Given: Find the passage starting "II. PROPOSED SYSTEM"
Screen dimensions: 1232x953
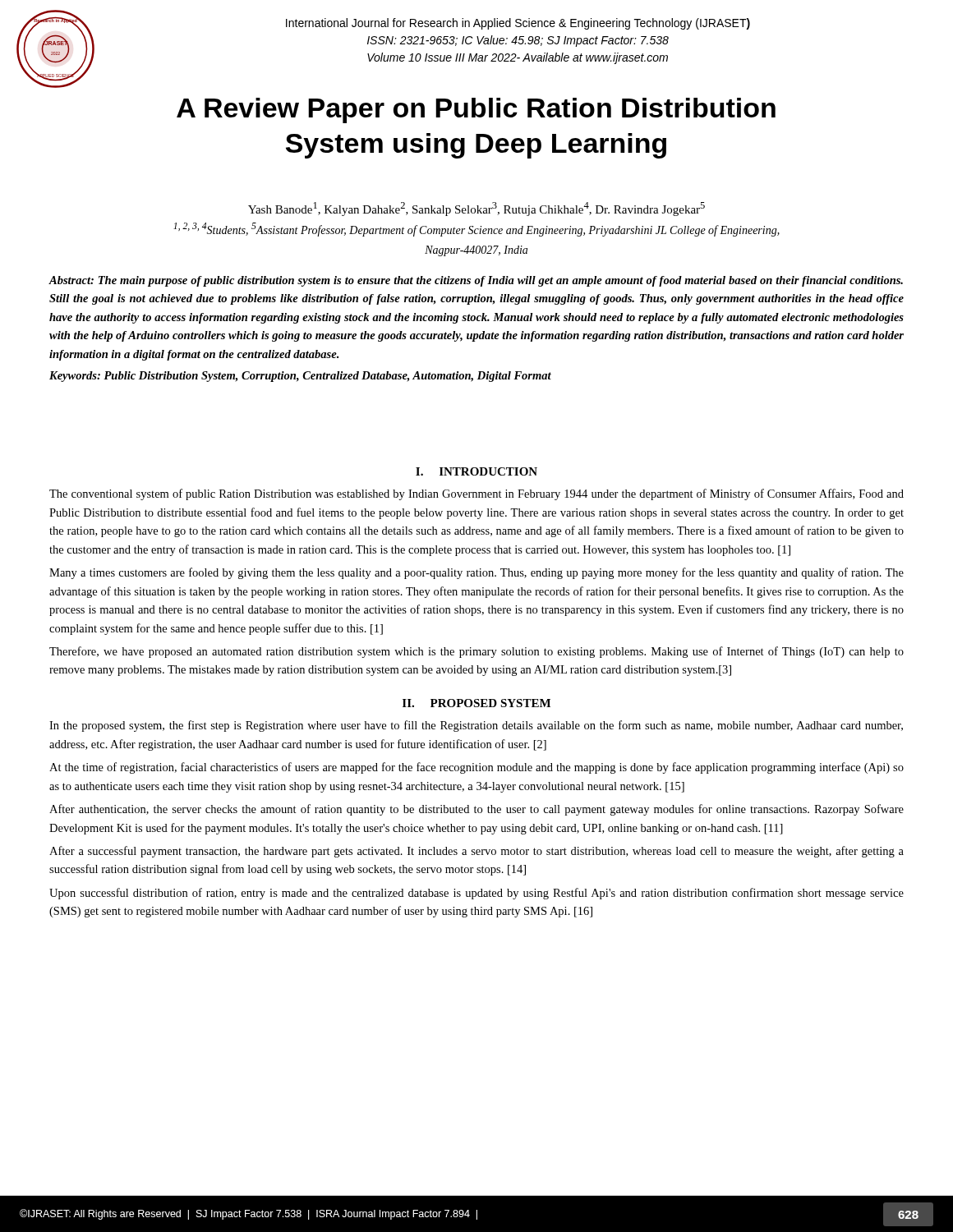Looking at the screenshot, I should [476, 703].
